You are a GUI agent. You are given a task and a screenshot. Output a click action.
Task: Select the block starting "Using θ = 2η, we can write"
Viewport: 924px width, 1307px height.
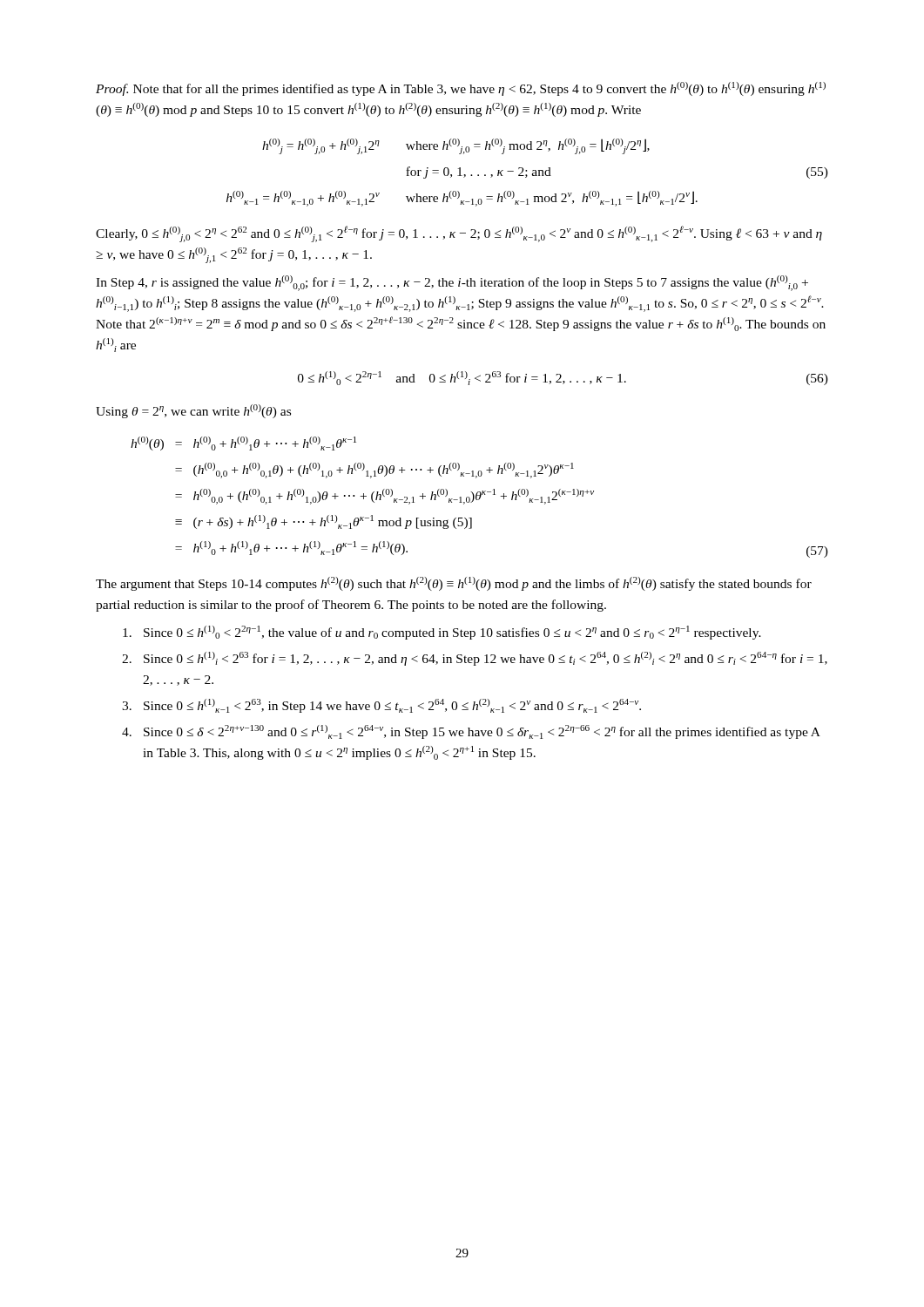pos(194,410)
